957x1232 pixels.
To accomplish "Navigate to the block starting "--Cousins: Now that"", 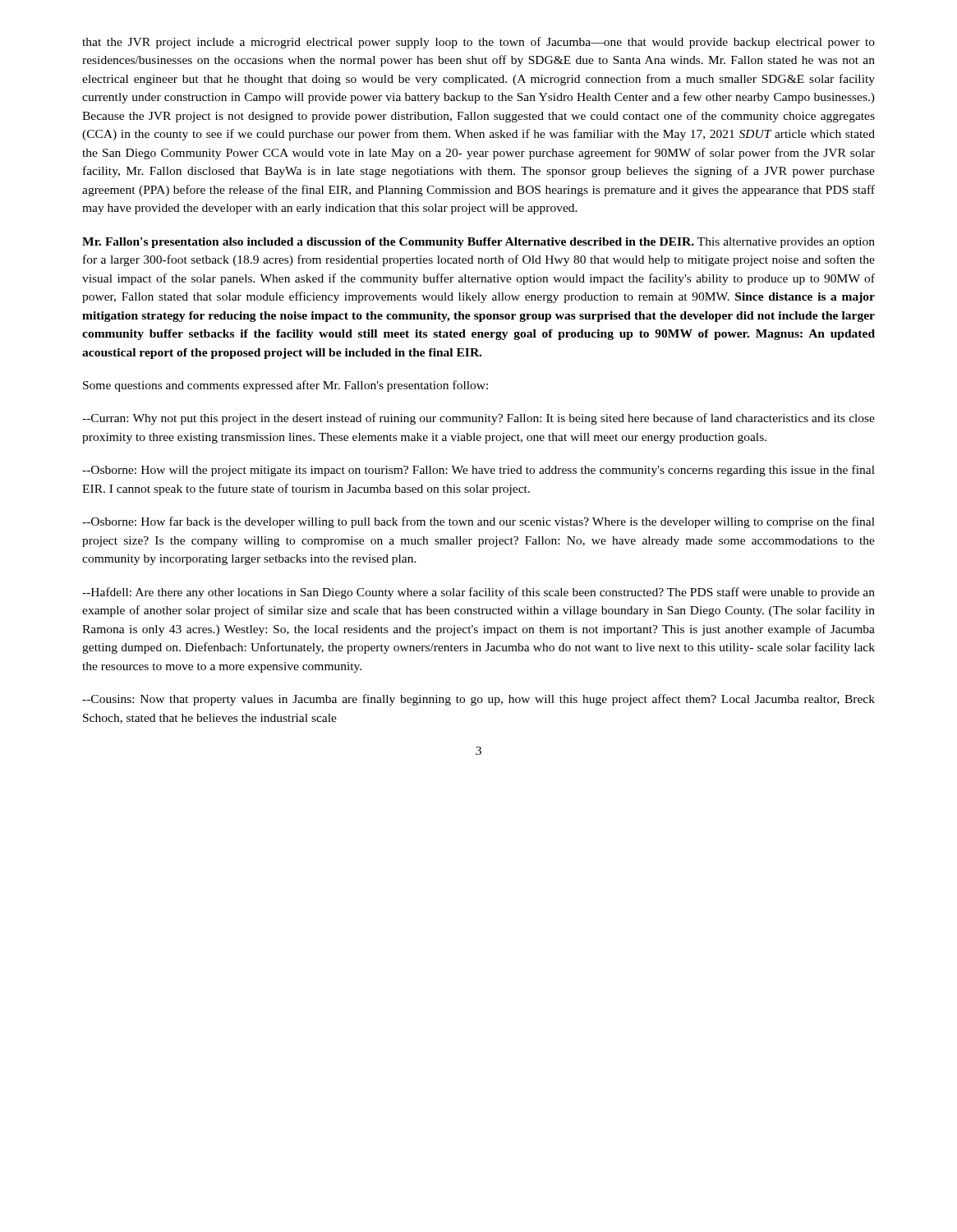I will 478,708.
